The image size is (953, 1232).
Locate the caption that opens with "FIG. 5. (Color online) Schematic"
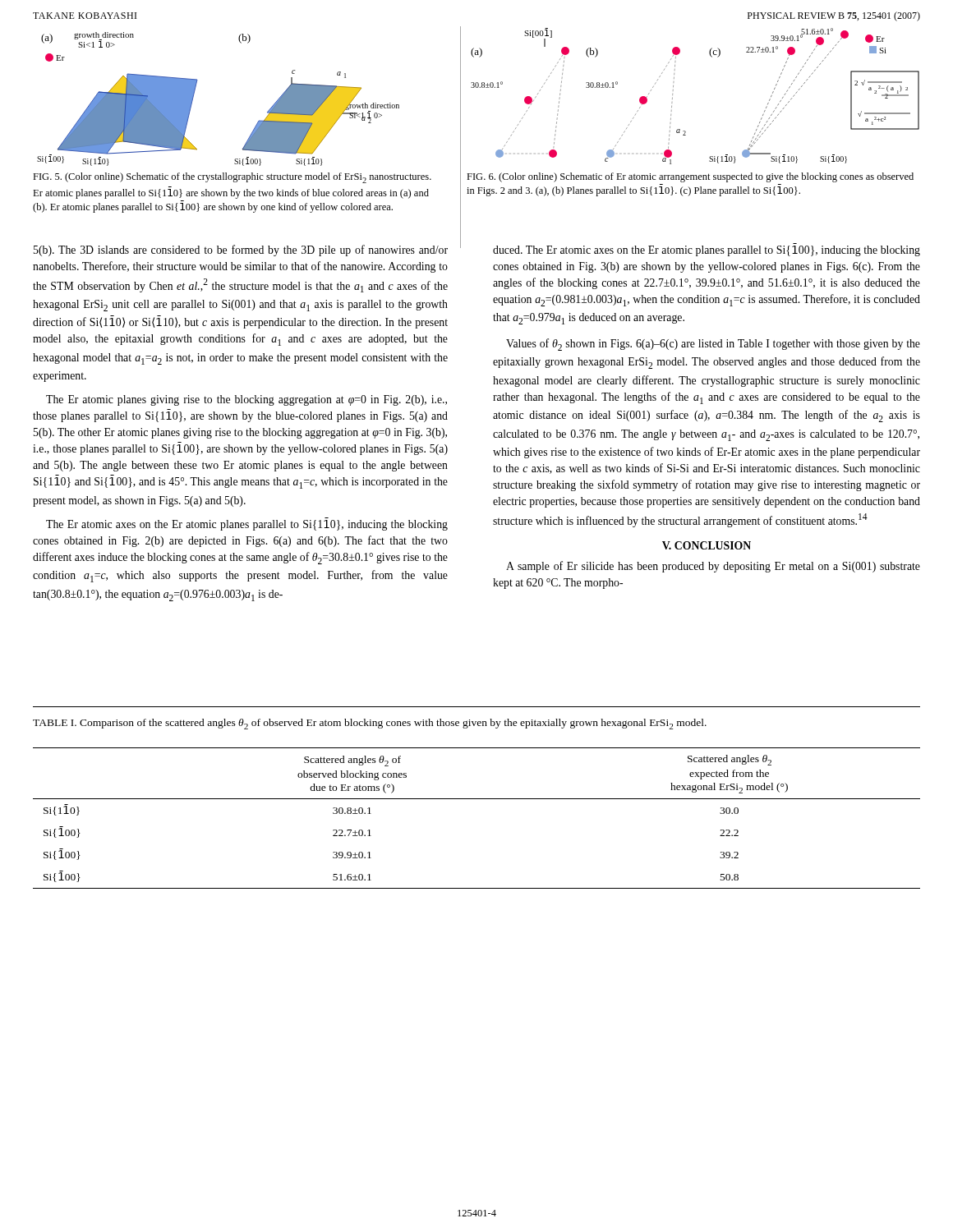[232, 192]
